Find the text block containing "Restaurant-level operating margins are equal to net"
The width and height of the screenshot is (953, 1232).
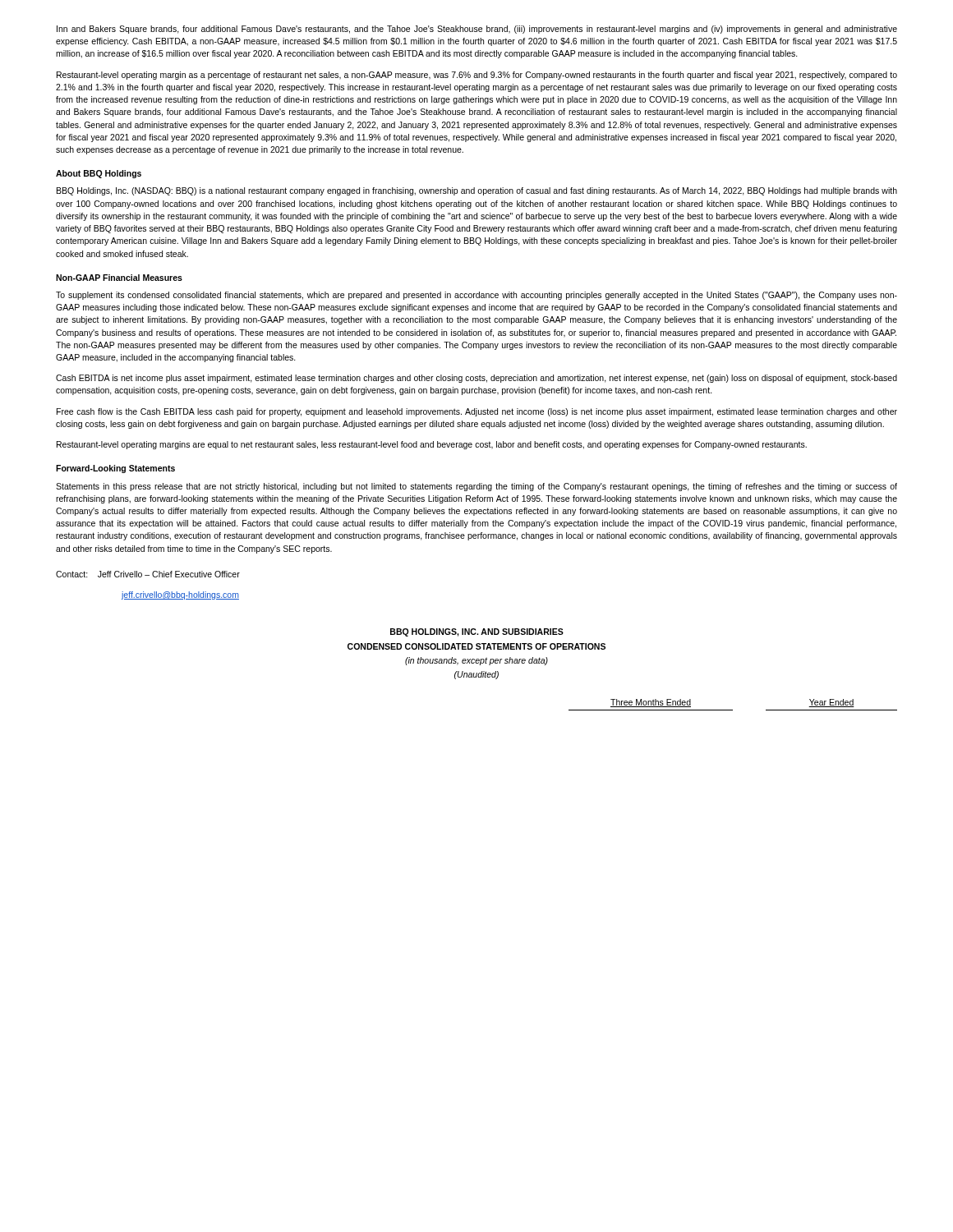coord(476,445)
